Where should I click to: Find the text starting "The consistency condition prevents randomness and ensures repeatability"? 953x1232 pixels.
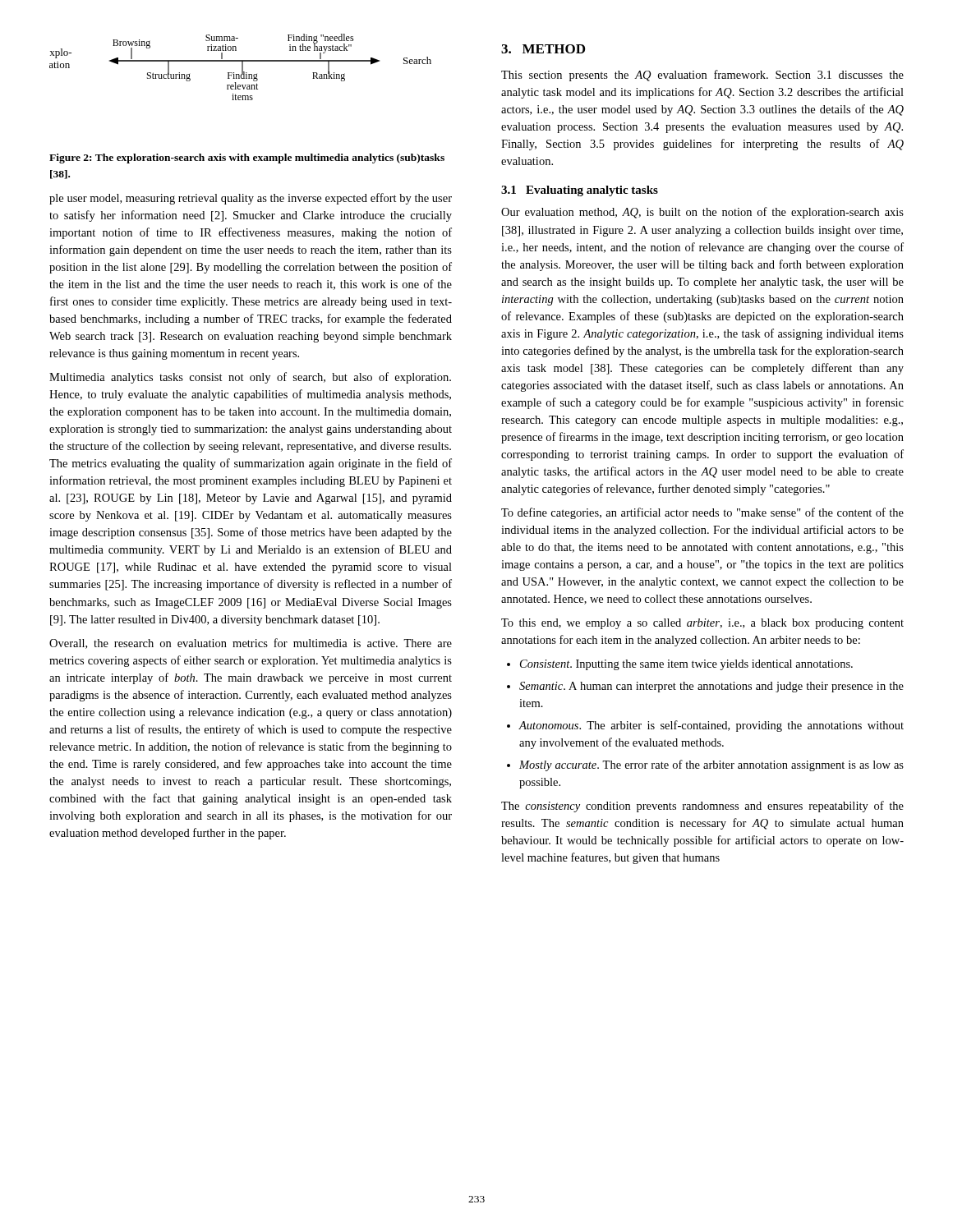702,832
